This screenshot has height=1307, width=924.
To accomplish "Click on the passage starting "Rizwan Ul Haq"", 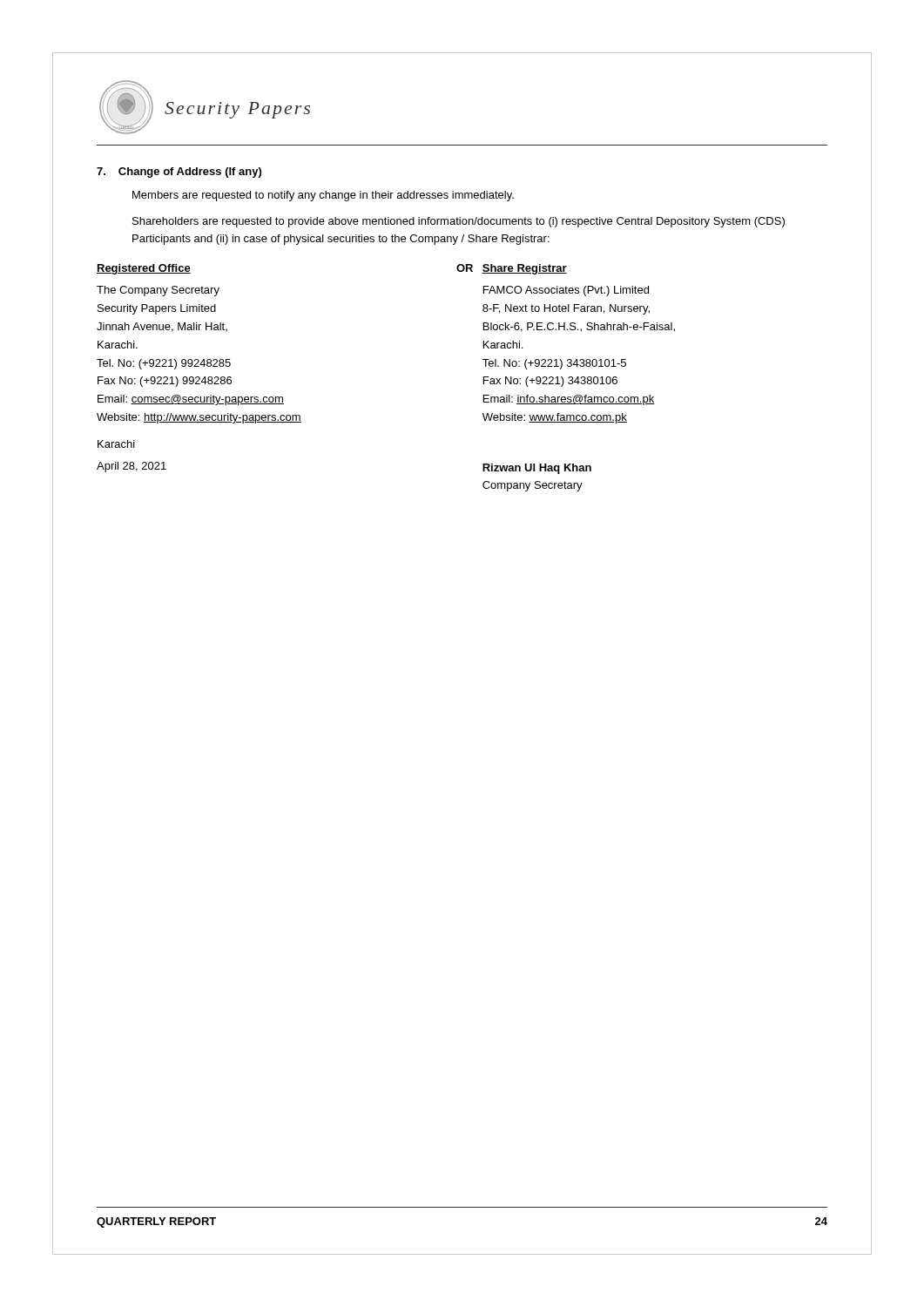I will point(537,476).
